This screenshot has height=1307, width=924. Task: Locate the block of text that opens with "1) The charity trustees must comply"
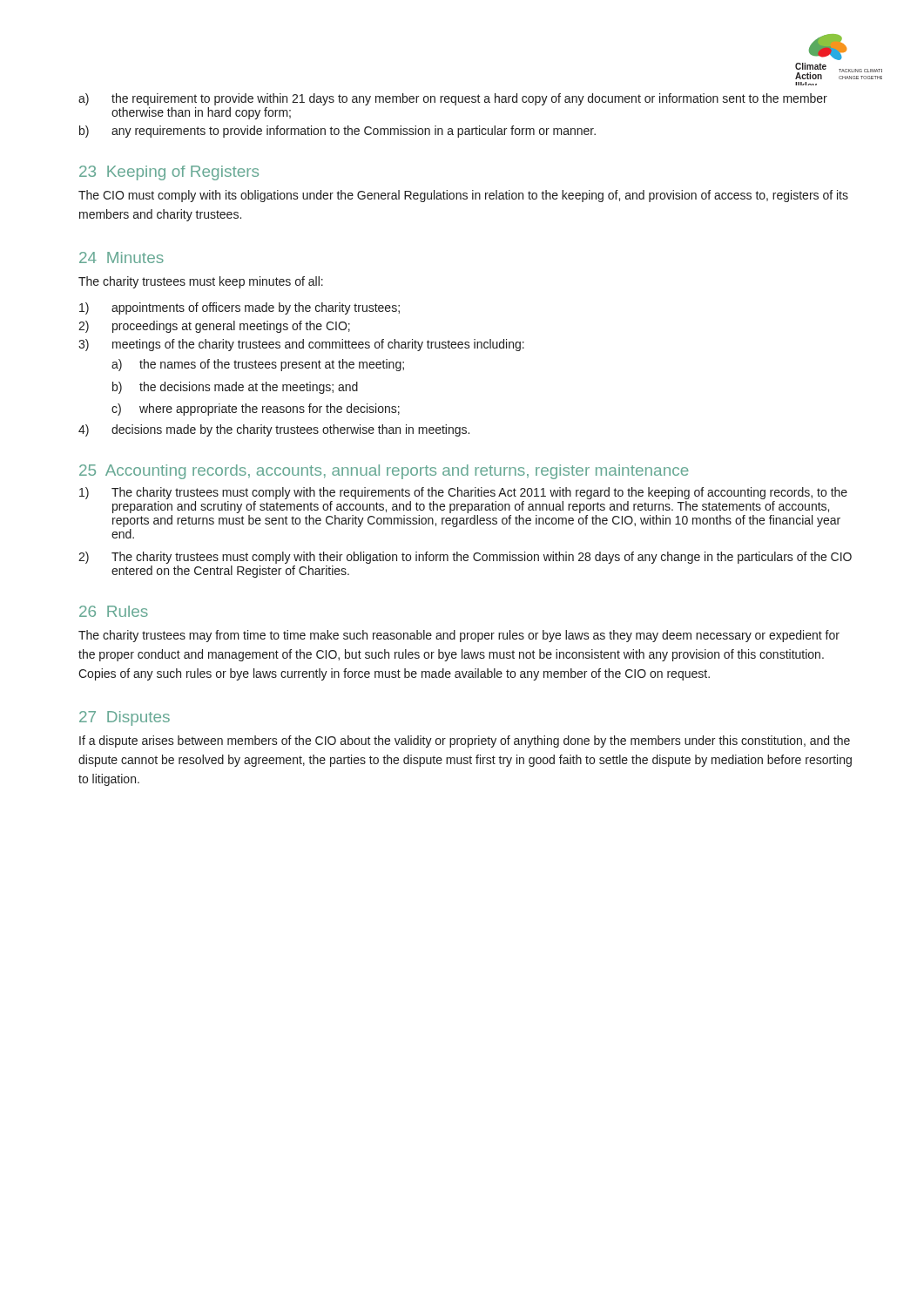click(466, 513)
